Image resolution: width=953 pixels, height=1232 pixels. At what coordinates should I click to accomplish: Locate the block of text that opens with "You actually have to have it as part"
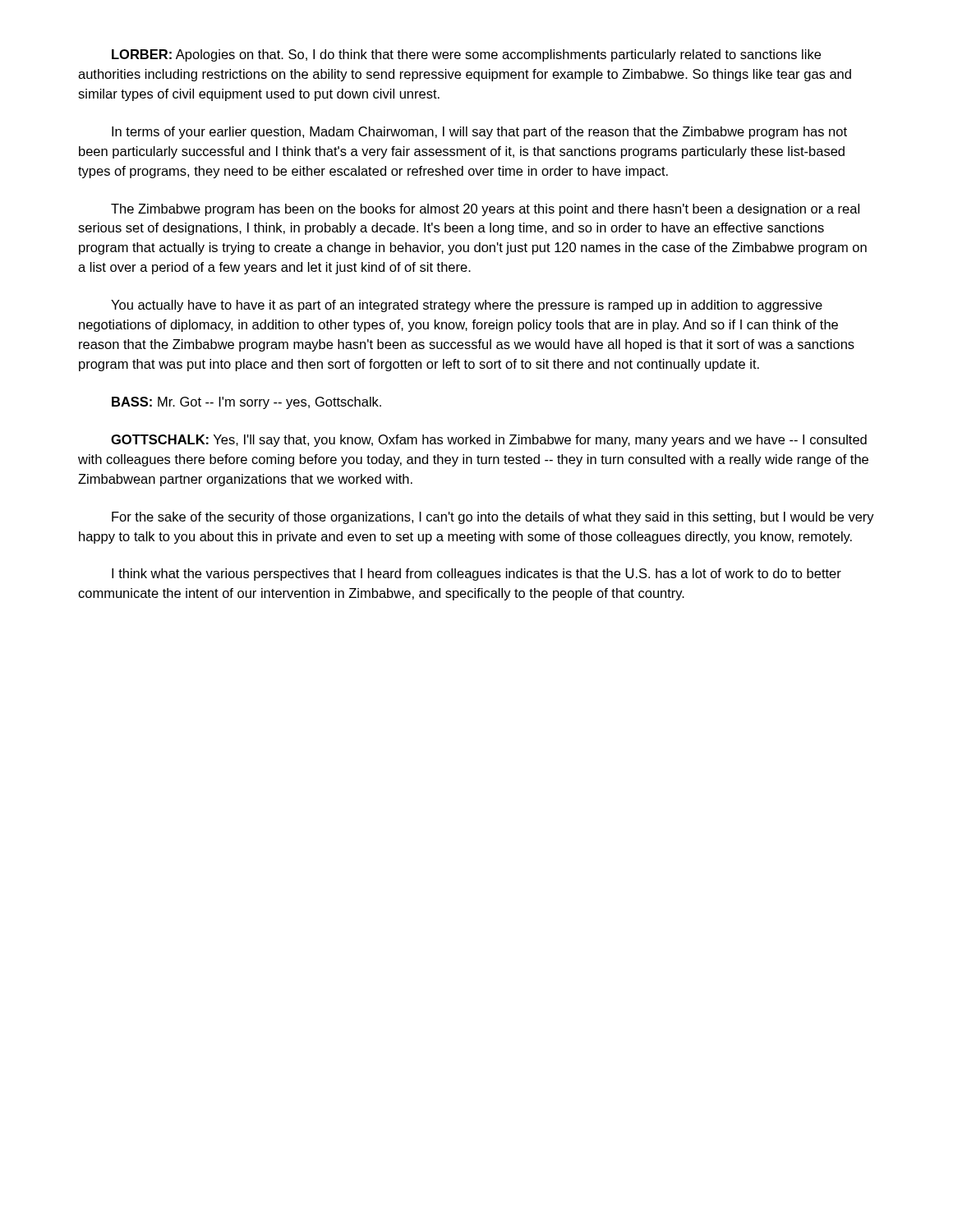[x=466, y=334]
